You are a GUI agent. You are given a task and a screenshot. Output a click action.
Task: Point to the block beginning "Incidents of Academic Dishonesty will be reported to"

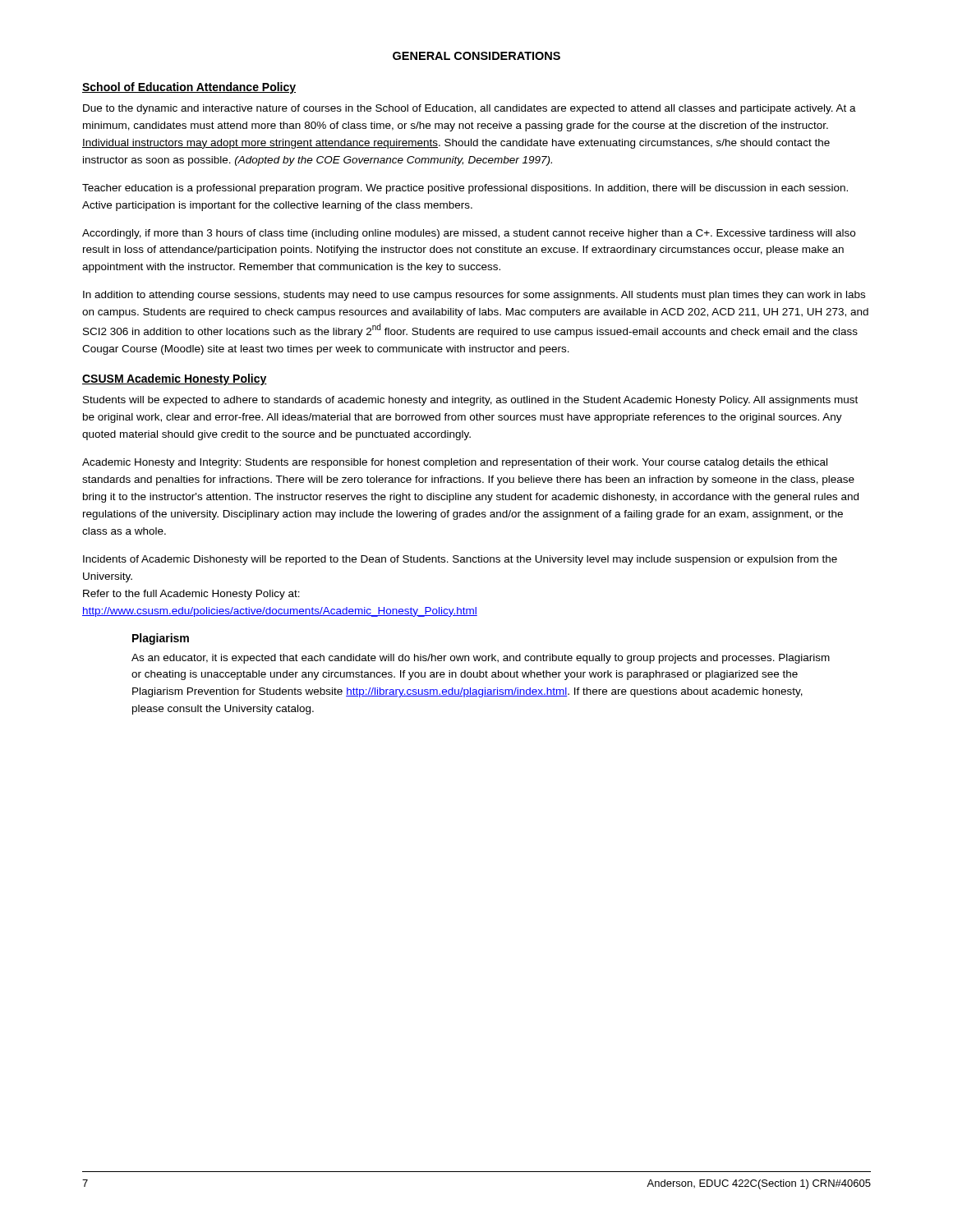tap(460, 560)
